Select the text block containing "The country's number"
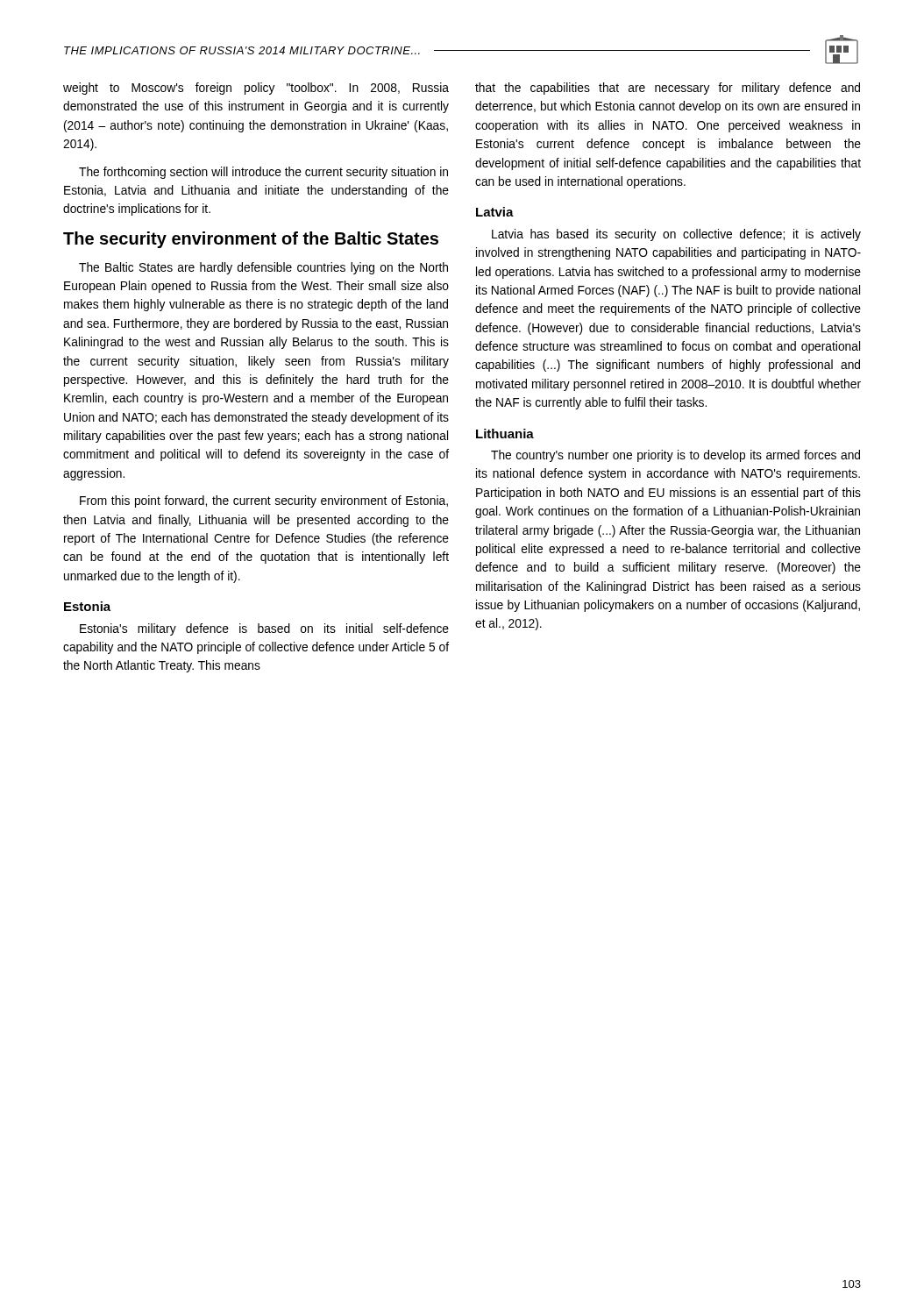The height and width of the screenshot is (1315, 924). pos(668,540)
